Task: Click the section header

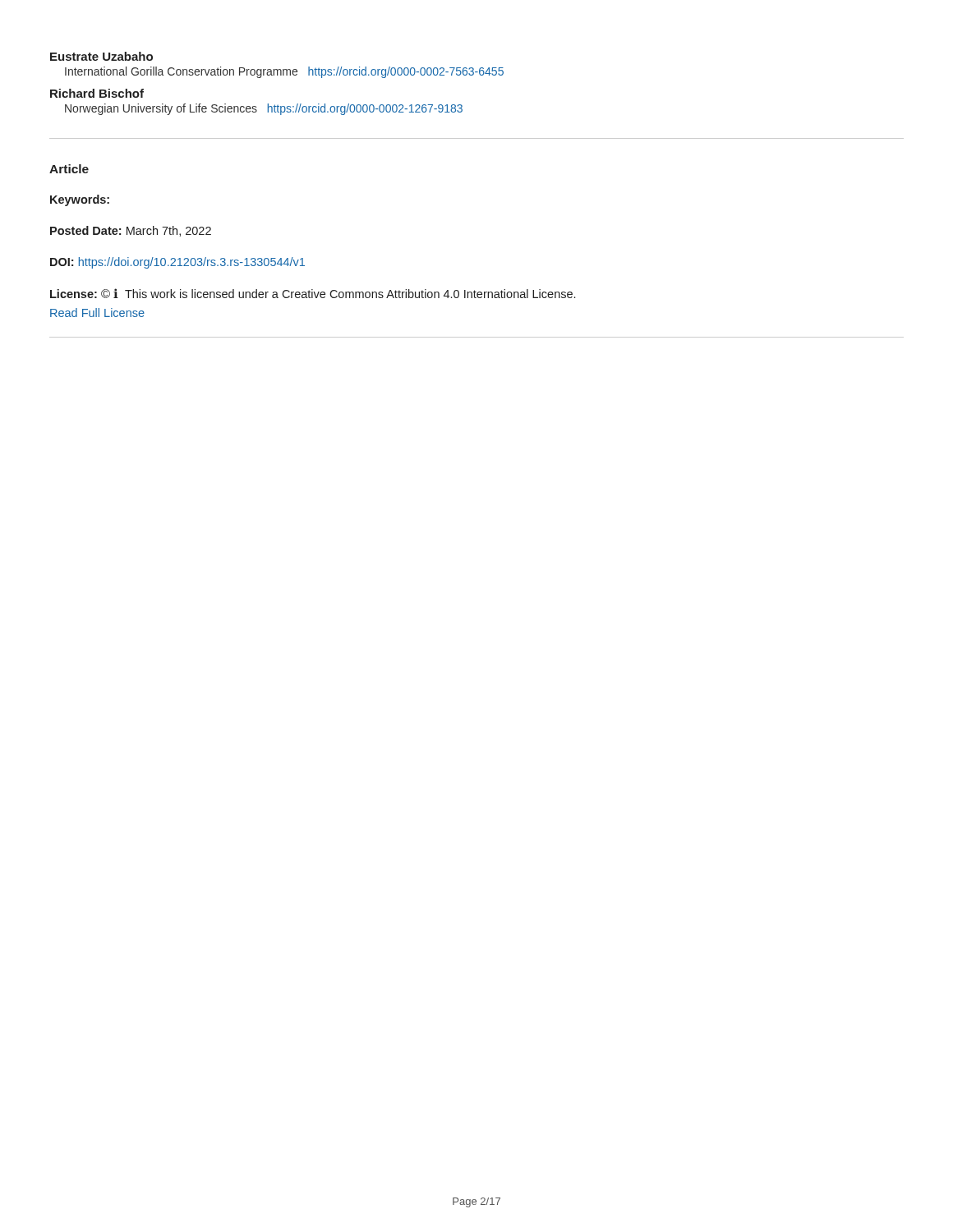Action: [x=69, y=169]
